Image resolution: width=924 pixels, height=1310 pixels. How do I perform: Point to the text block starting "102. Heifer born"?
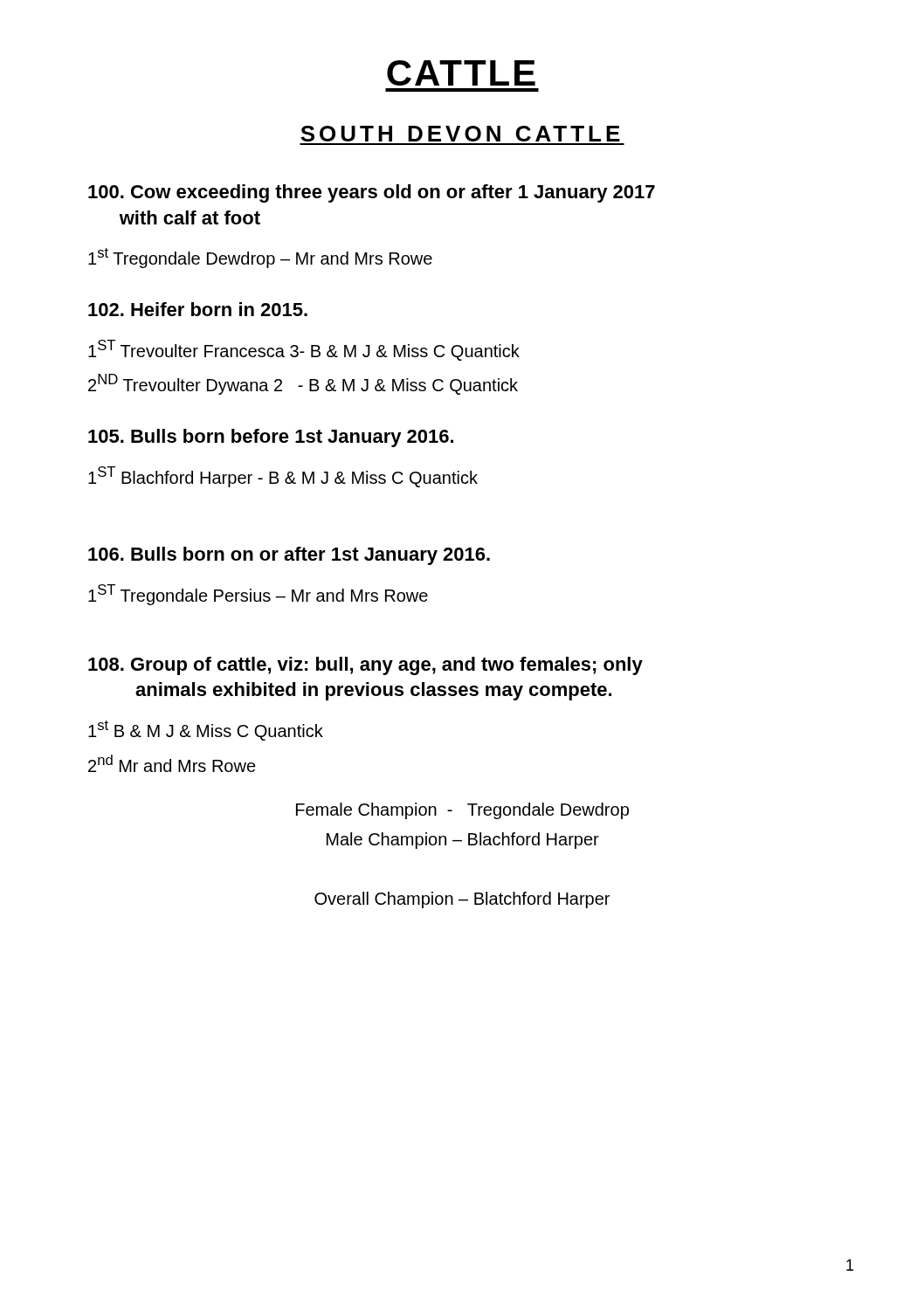[198, 310]
